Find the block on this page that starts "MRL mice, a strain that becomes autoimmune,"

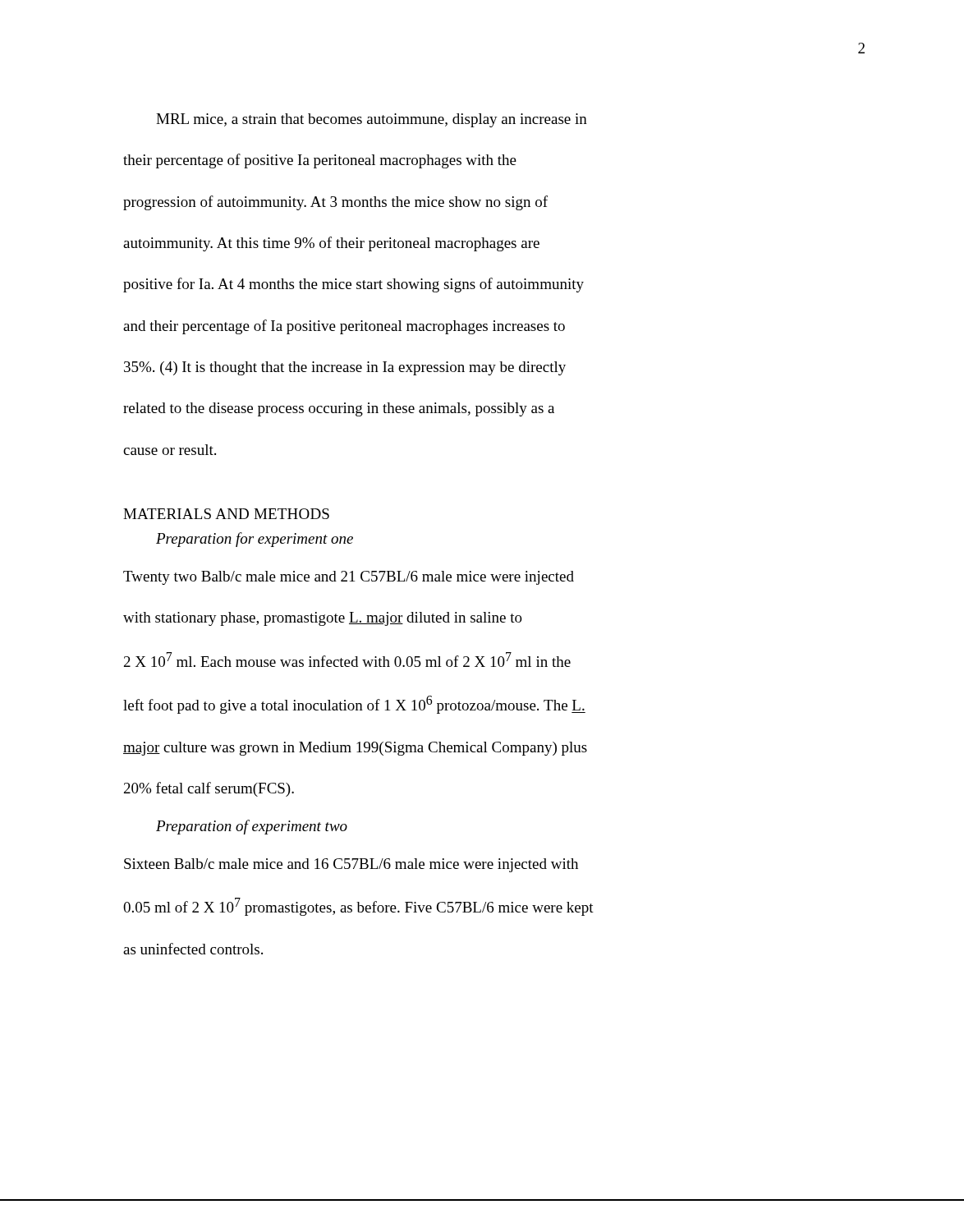[x=494, y=284]
